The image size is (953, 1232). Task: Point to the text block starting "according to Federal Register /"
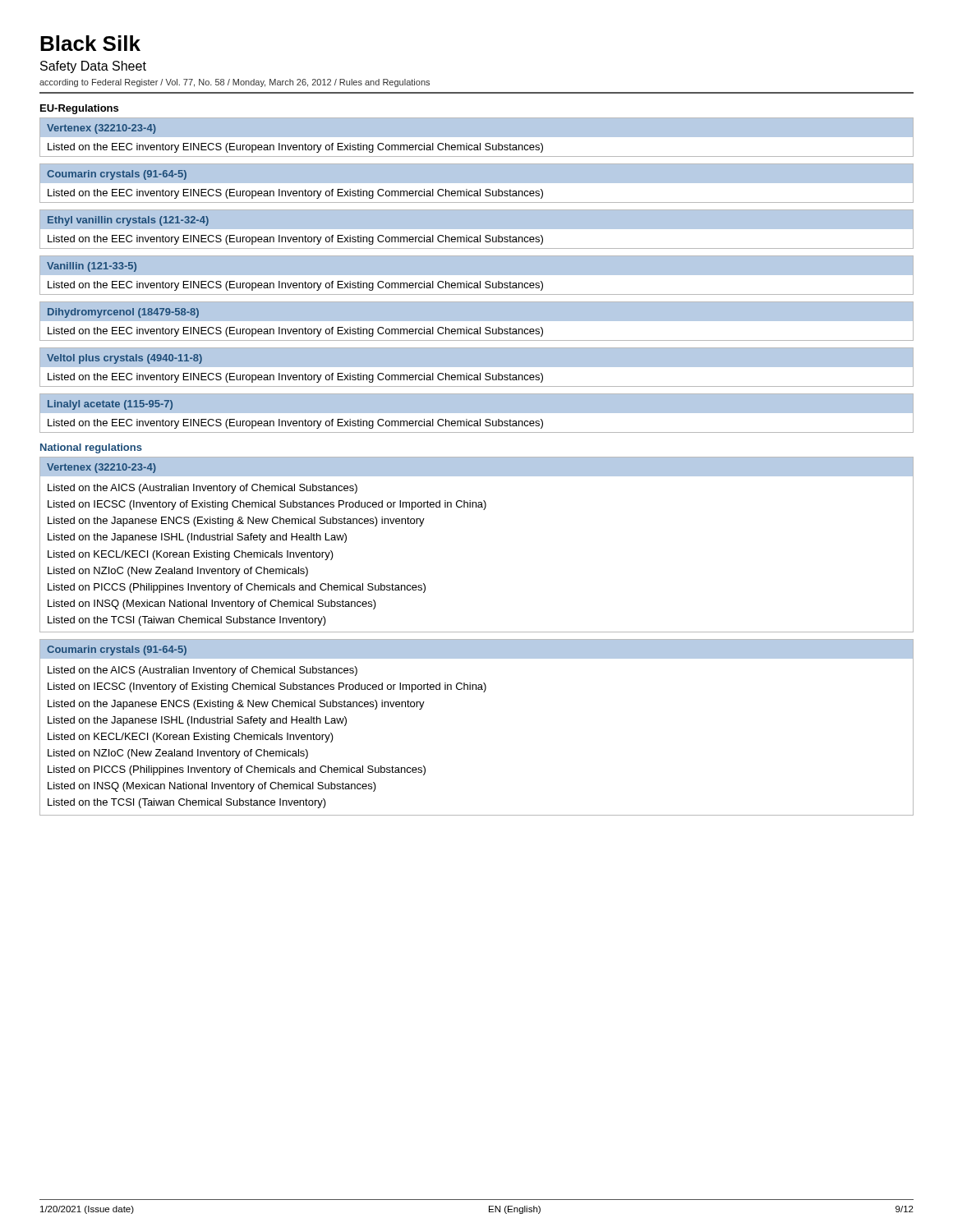point(476,82)
